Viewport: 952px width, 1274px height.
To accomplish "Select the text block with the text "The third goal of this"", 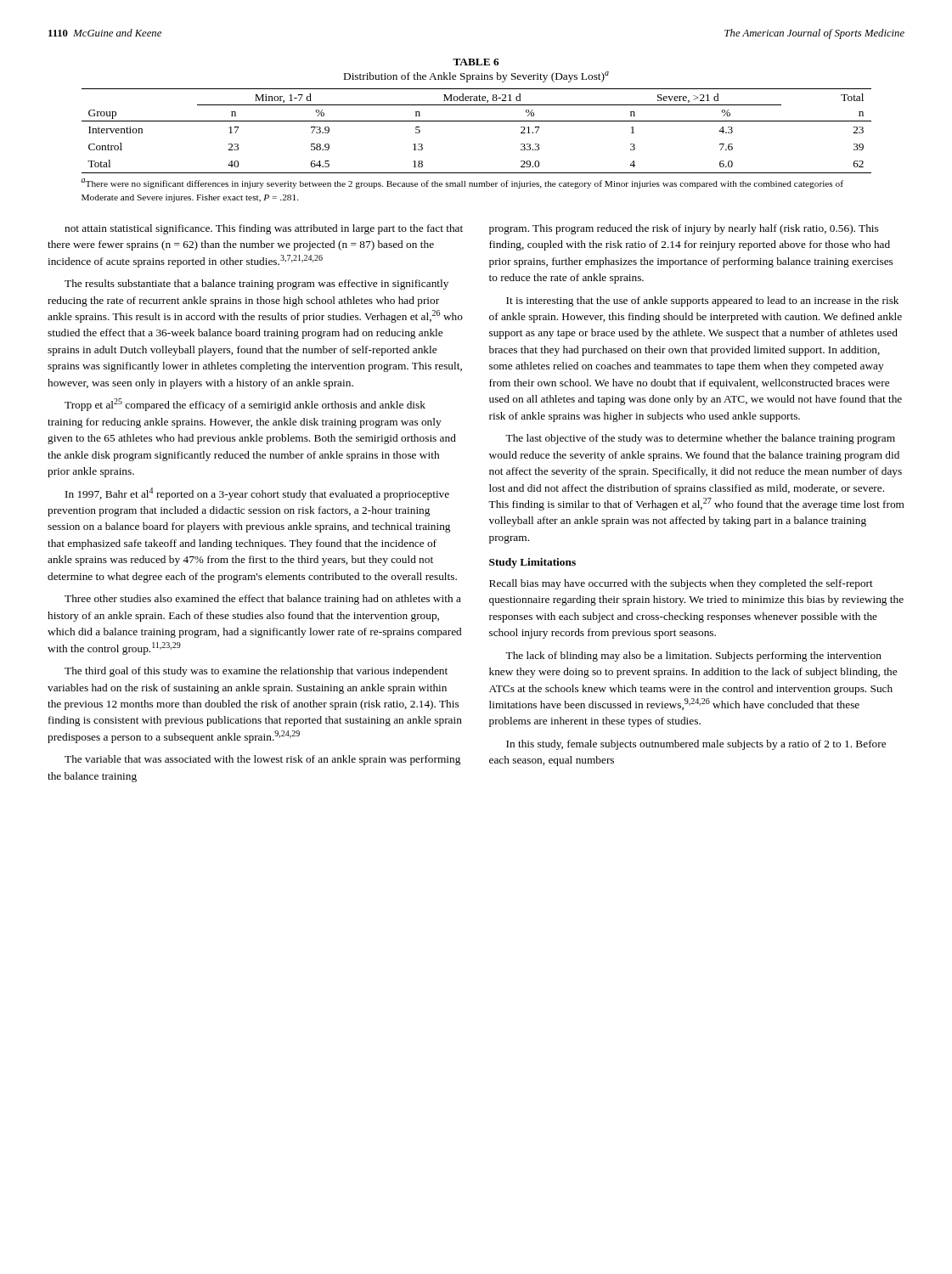I will point(255,704).
